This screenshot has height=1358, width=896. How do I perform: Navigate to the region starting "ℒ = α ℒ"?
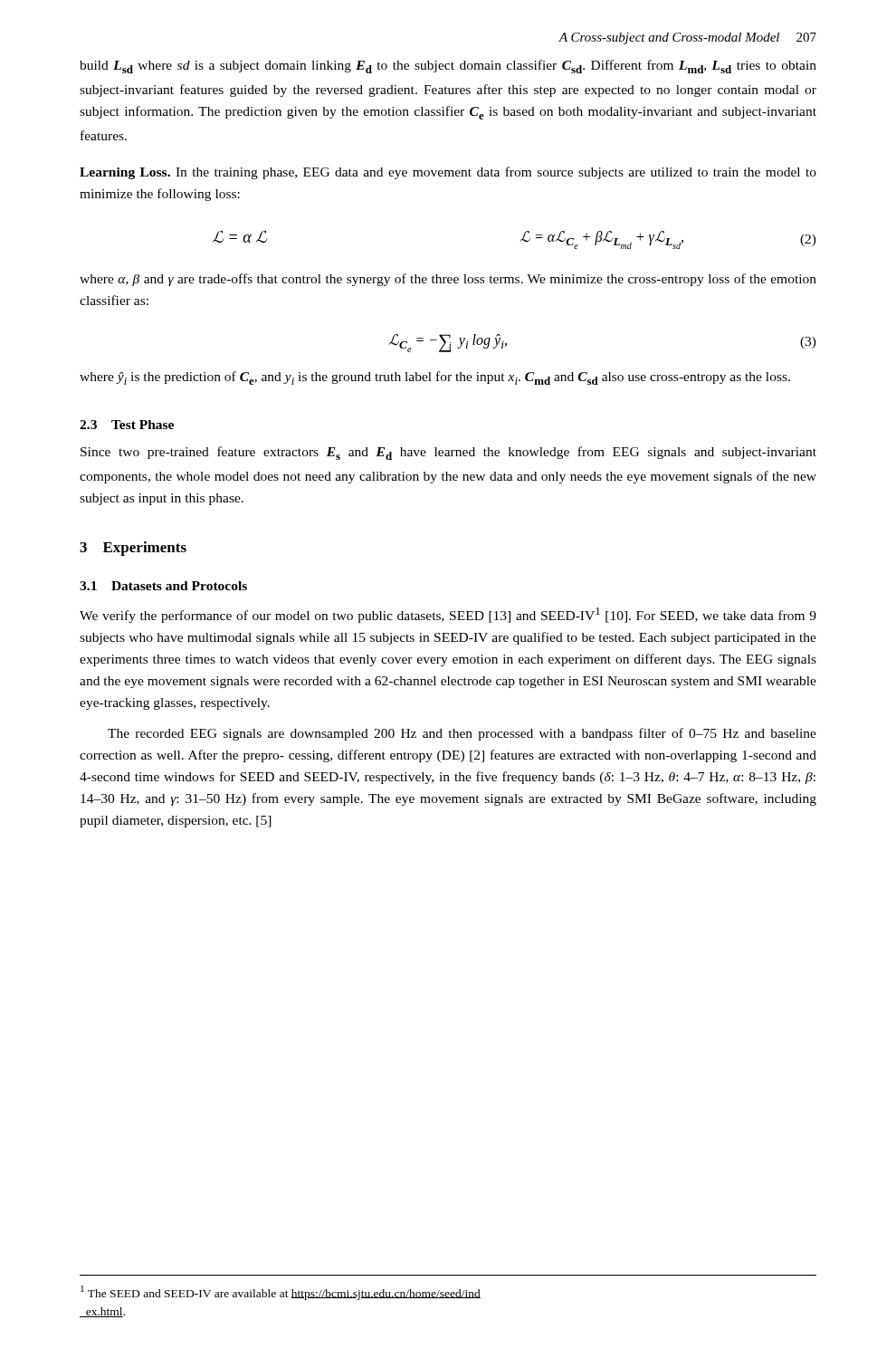point(514,239)
